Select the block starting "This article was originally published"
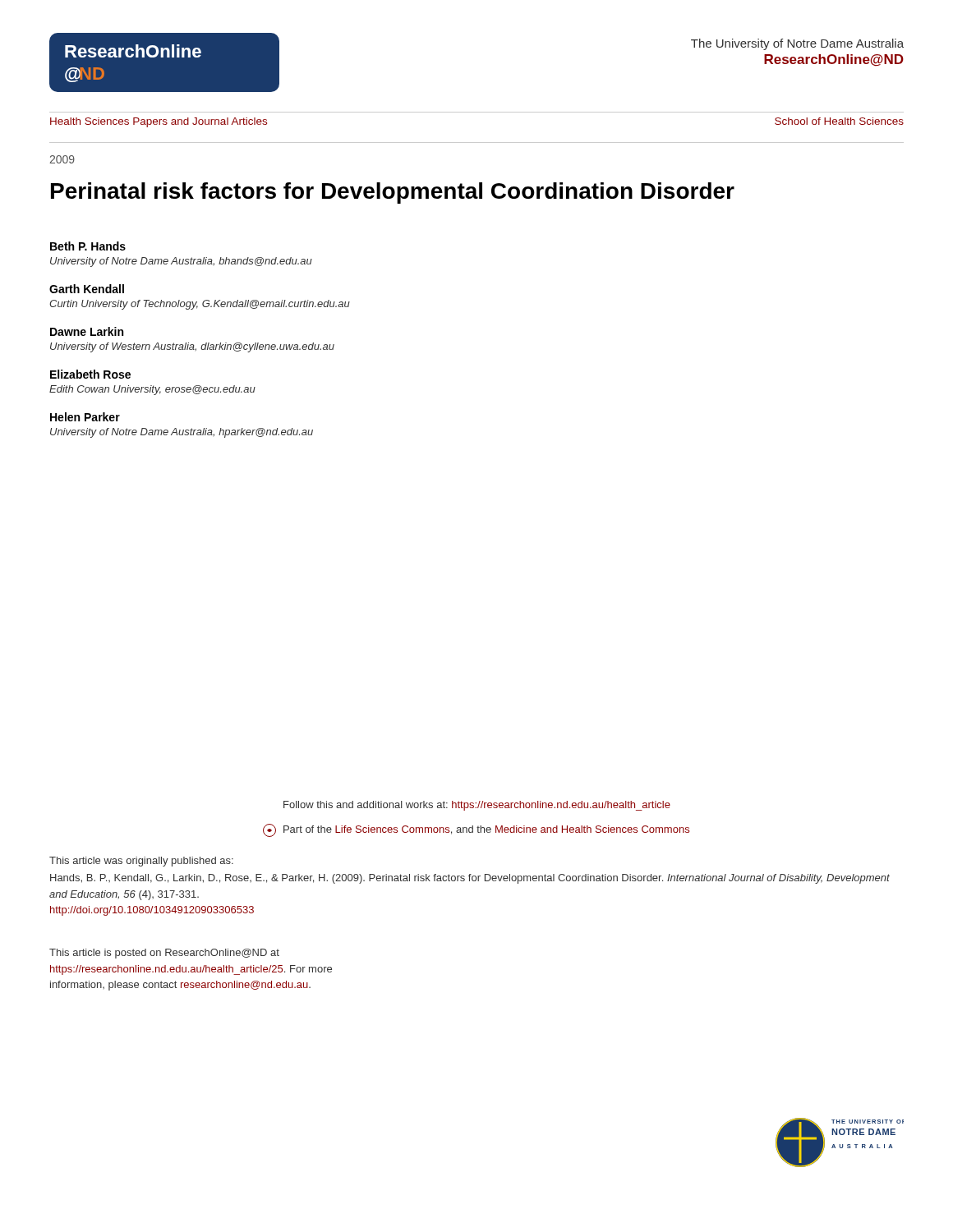The height and width of the screenshot is (1232, 953). click(142, 860)
